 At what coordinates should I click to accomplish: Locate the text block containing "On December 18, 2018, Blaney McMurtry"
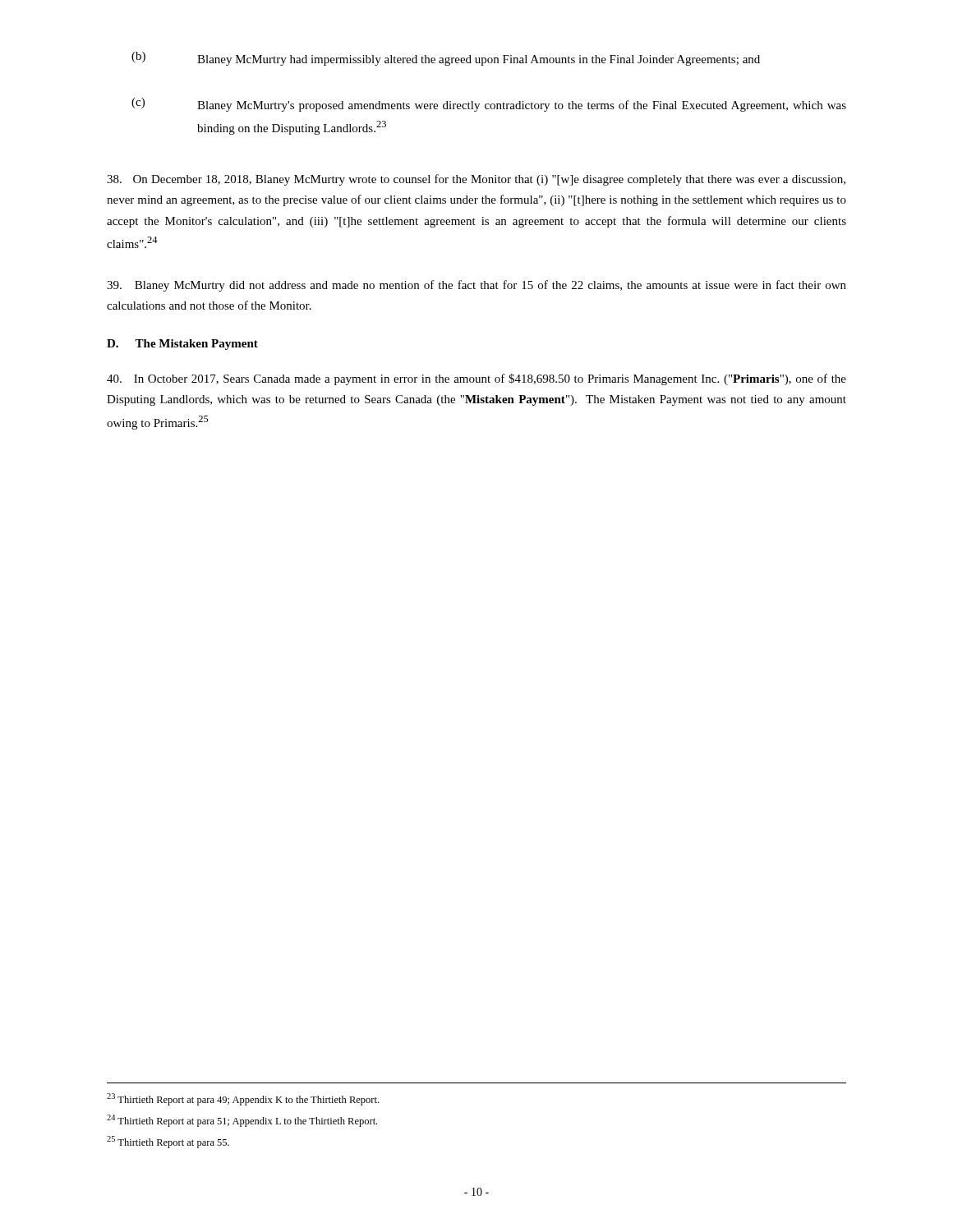pyautogui.click(x=476, y=211)
